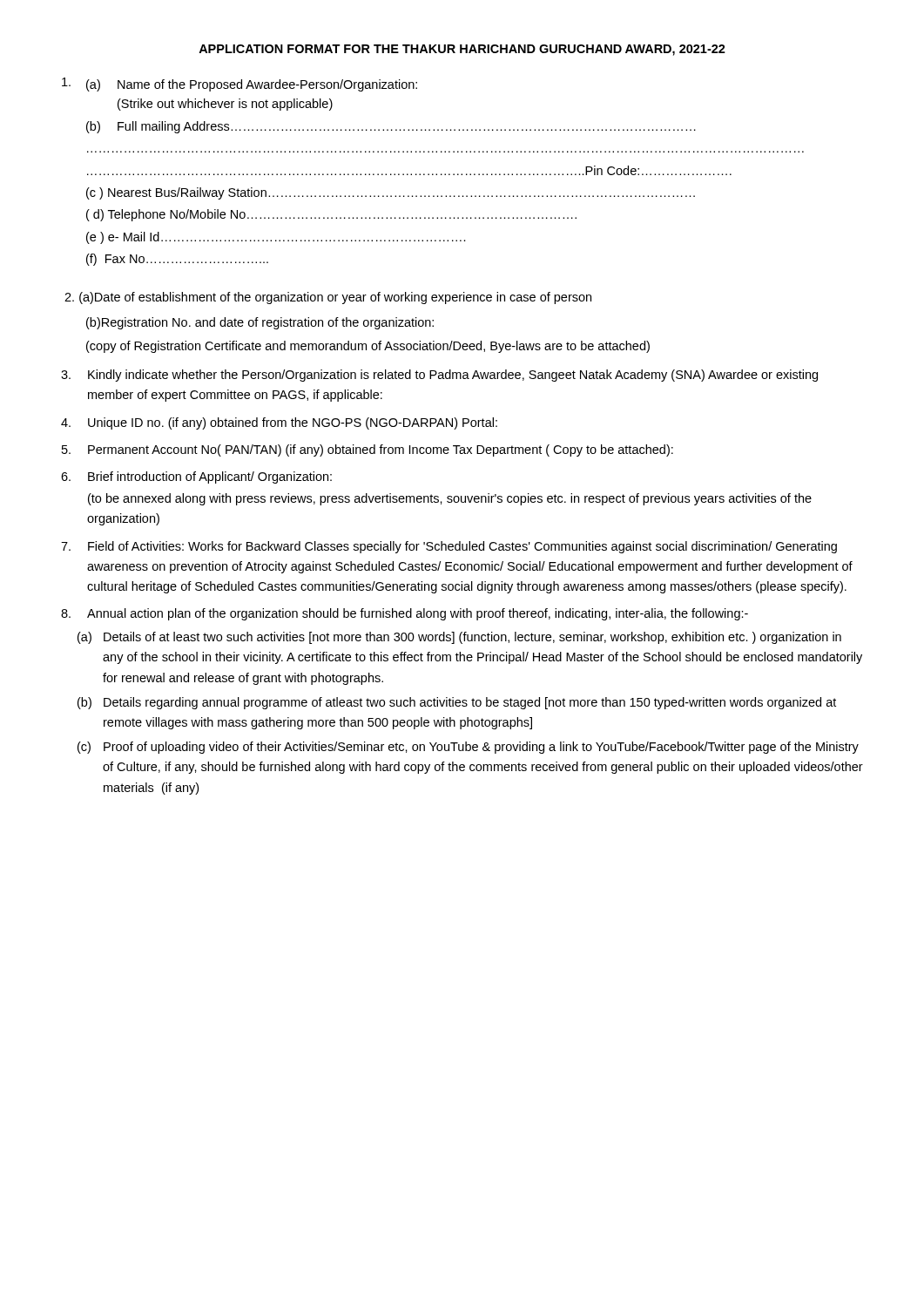Select the title that says "APPLICATION FORMAT FOR THE"
Screen dimensions: 1307x924
[x=462, y=49]
